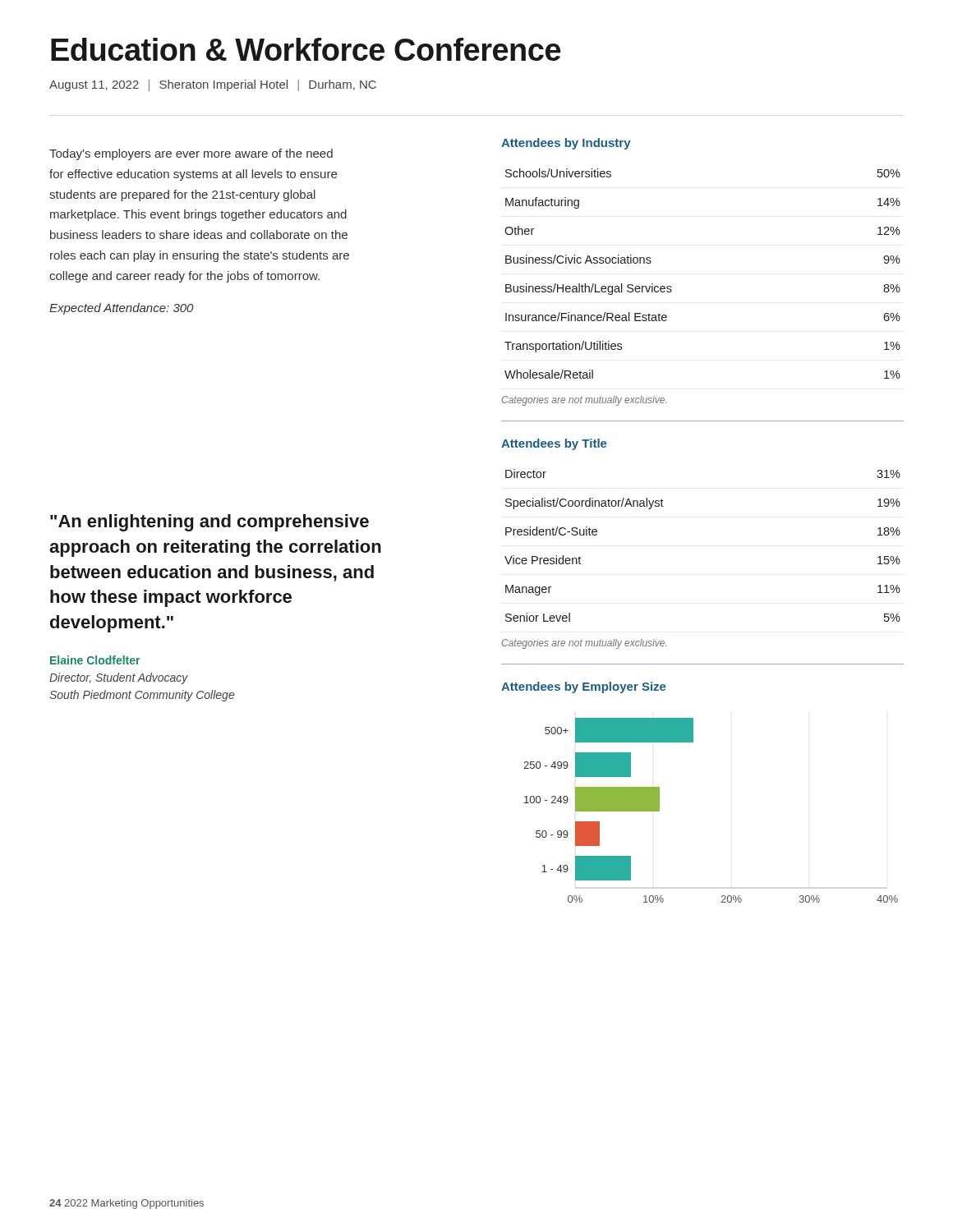Locate the text starting "Elaine Clodfelter Director, Student AdvocacySouth"

95,660
